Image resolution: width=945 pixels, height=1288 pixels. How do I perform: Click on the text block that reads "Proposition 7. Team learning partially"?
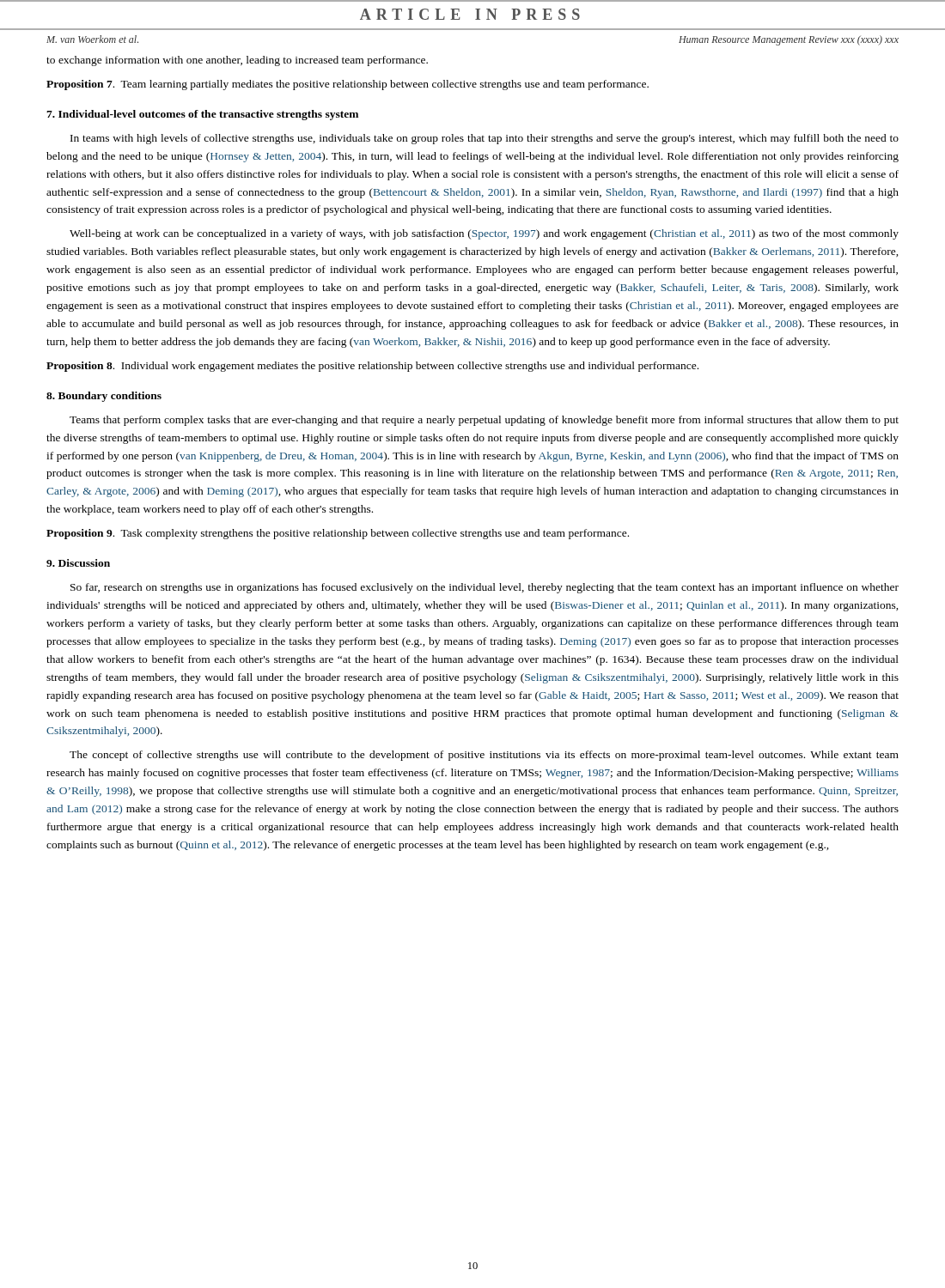472,84
